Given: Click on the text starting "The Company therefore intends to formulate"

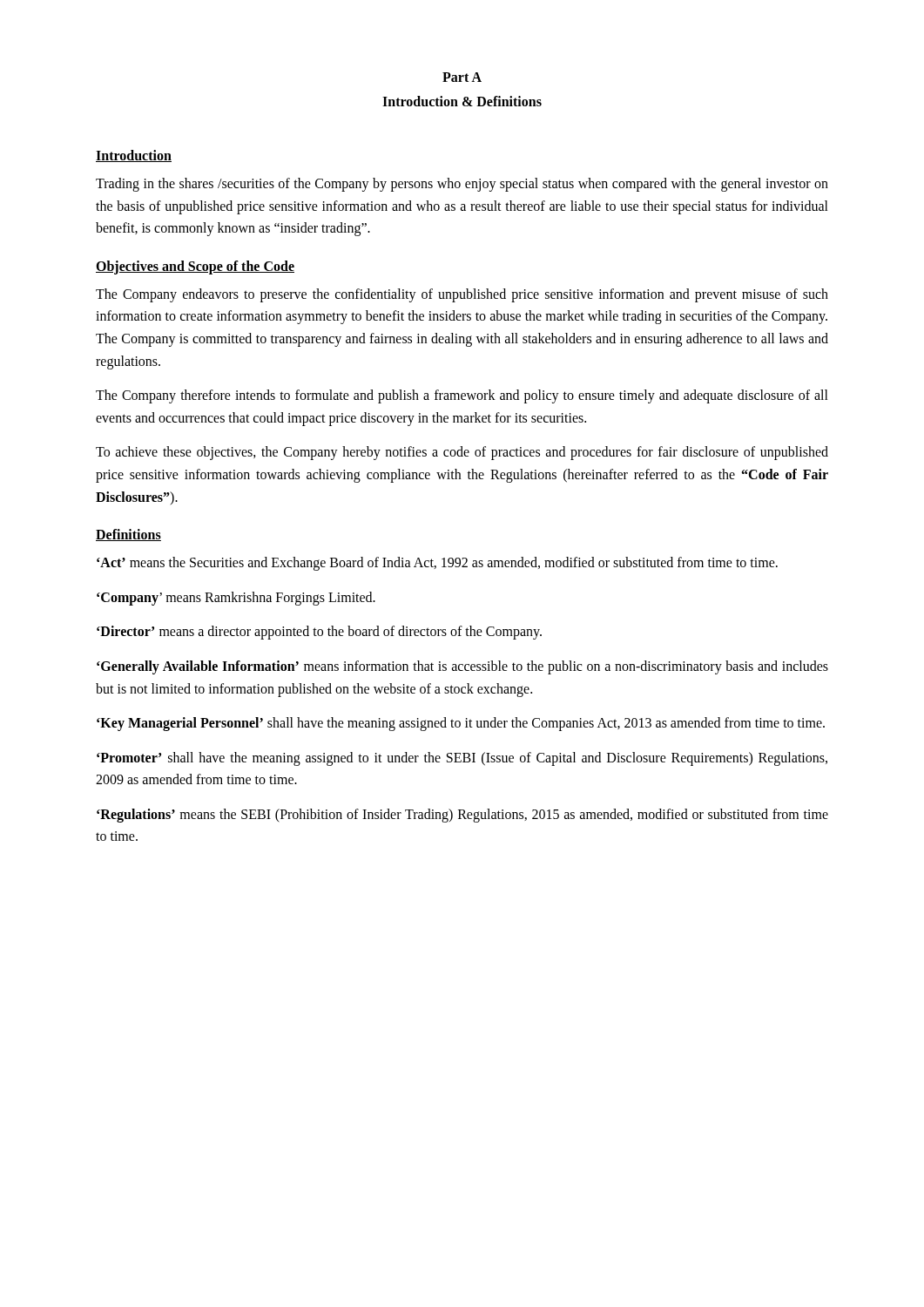Looking at the screenshot, I should 462,407.
